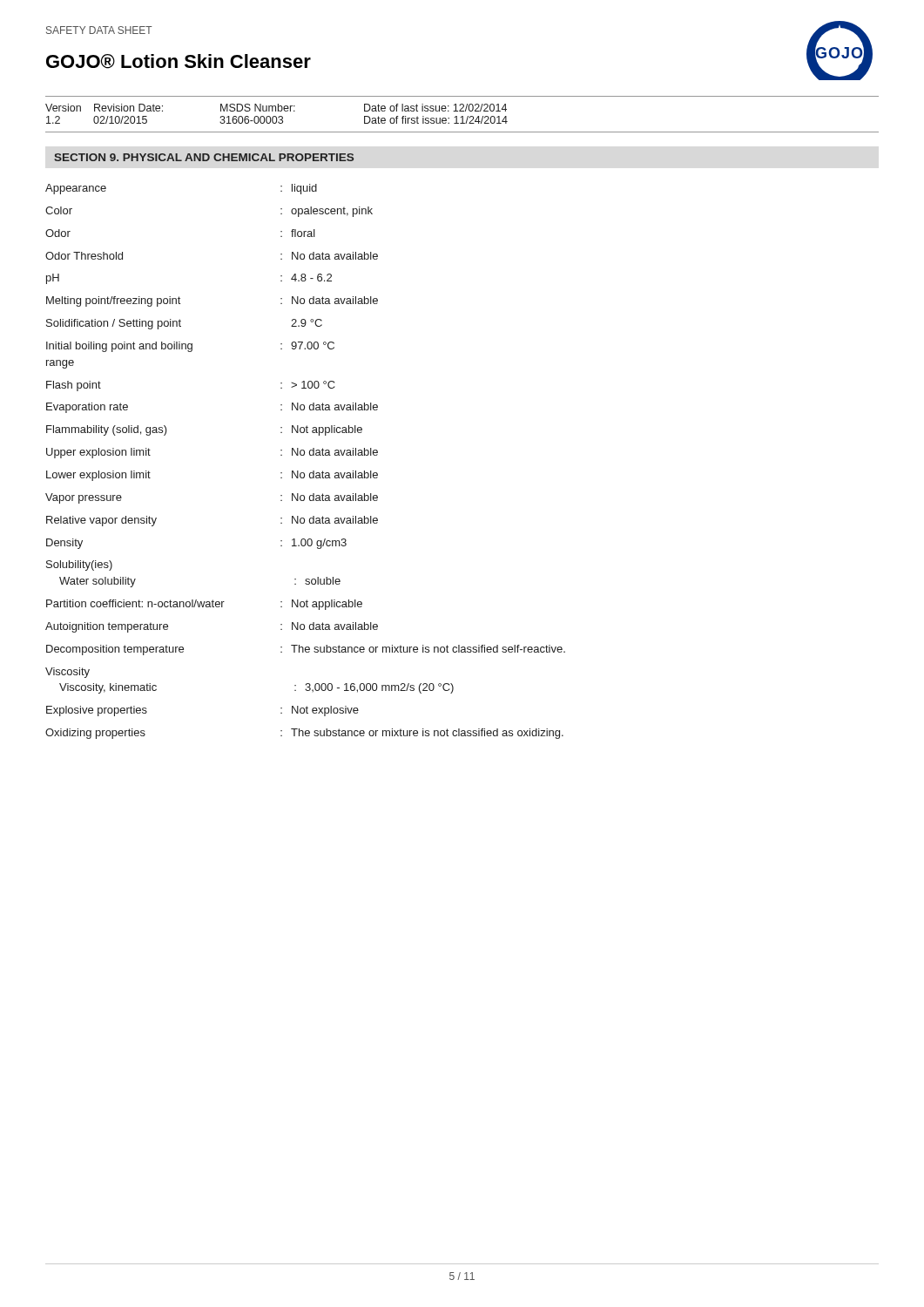Select the list item containing "Explosive properties : Not"
This screenshot has height=1307, width=924.
coord(99,711)
